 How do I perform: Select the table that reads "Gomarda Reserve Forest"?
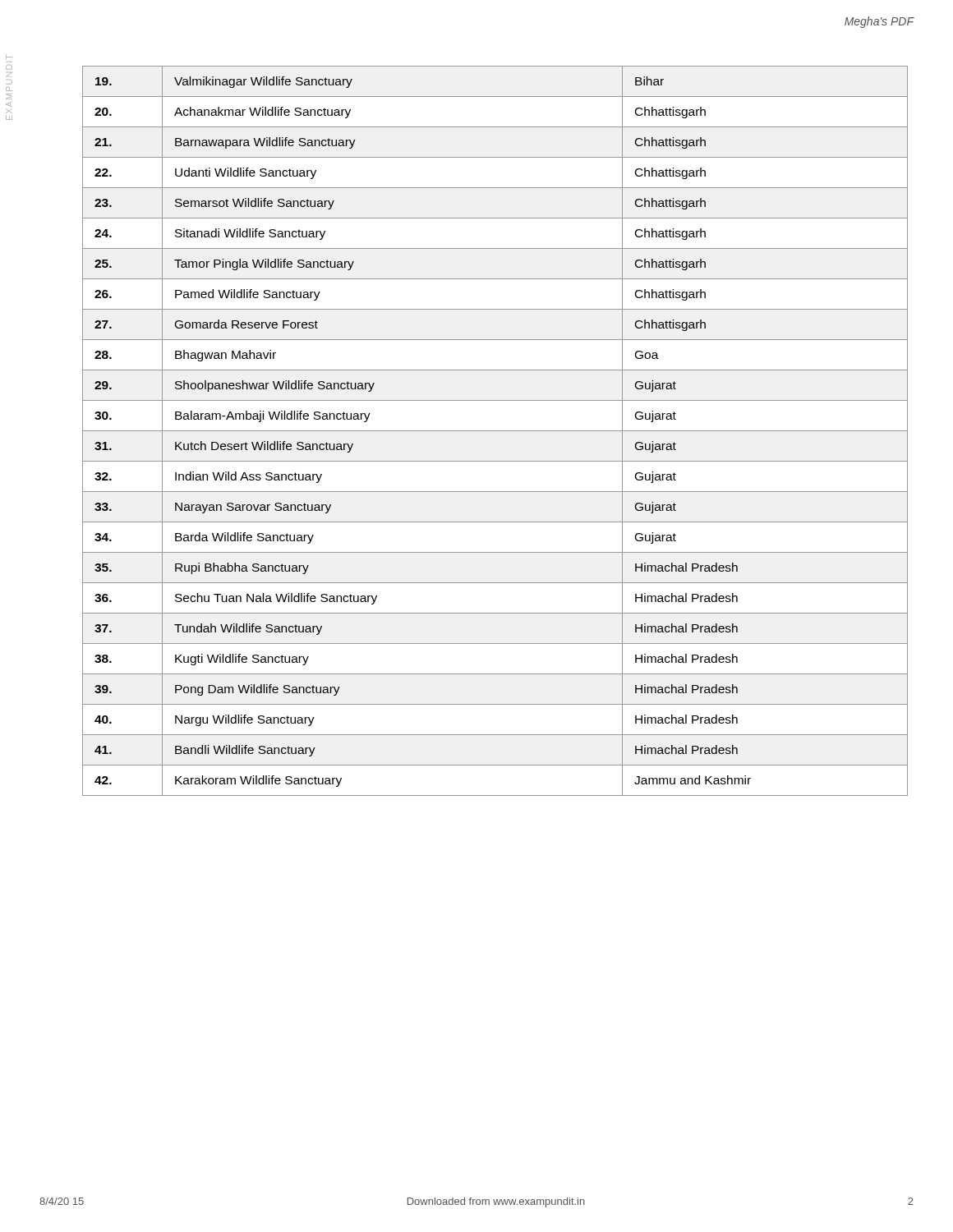(495, 431)
